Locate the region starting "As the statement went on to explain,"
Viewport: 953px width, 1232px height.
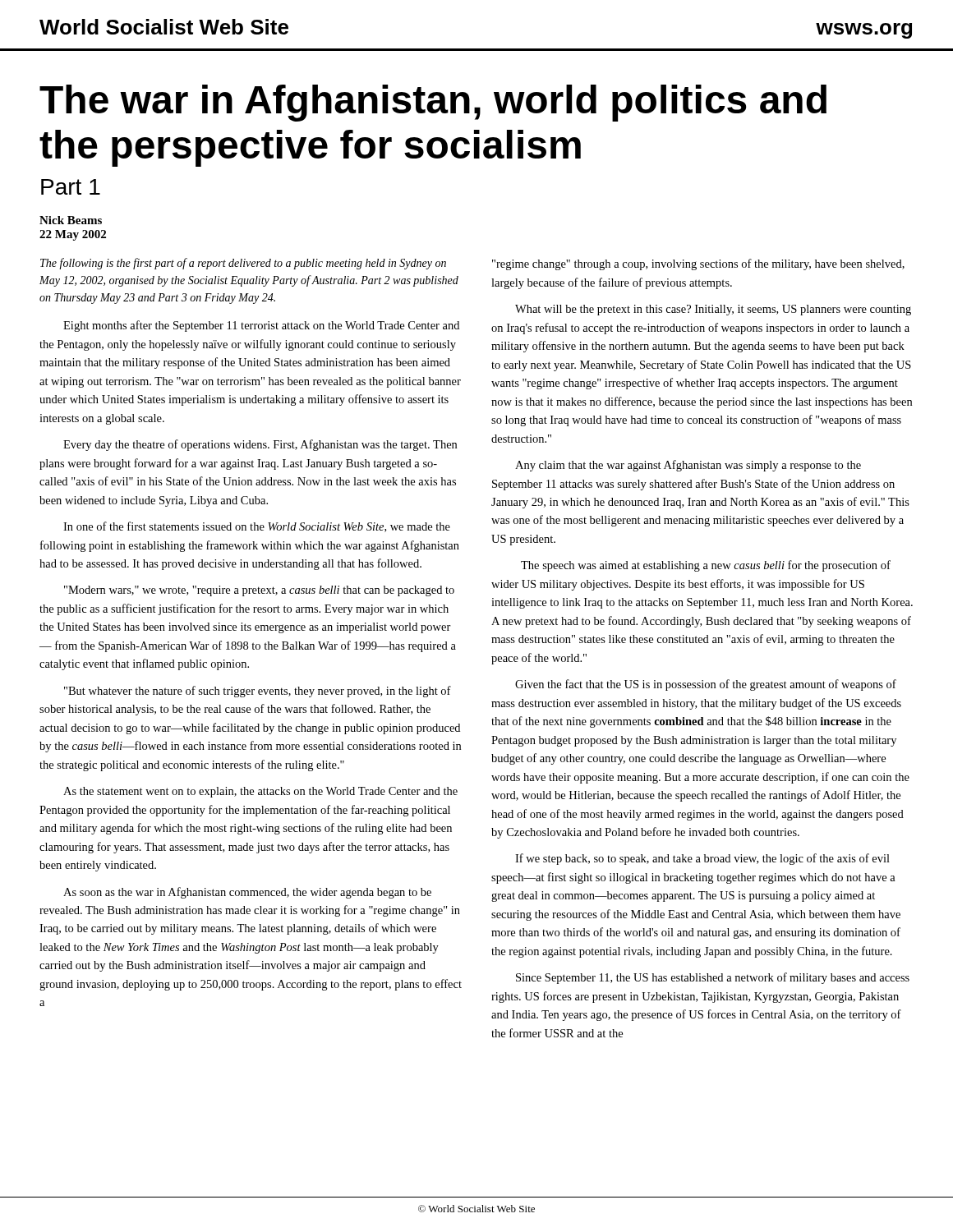249,828
